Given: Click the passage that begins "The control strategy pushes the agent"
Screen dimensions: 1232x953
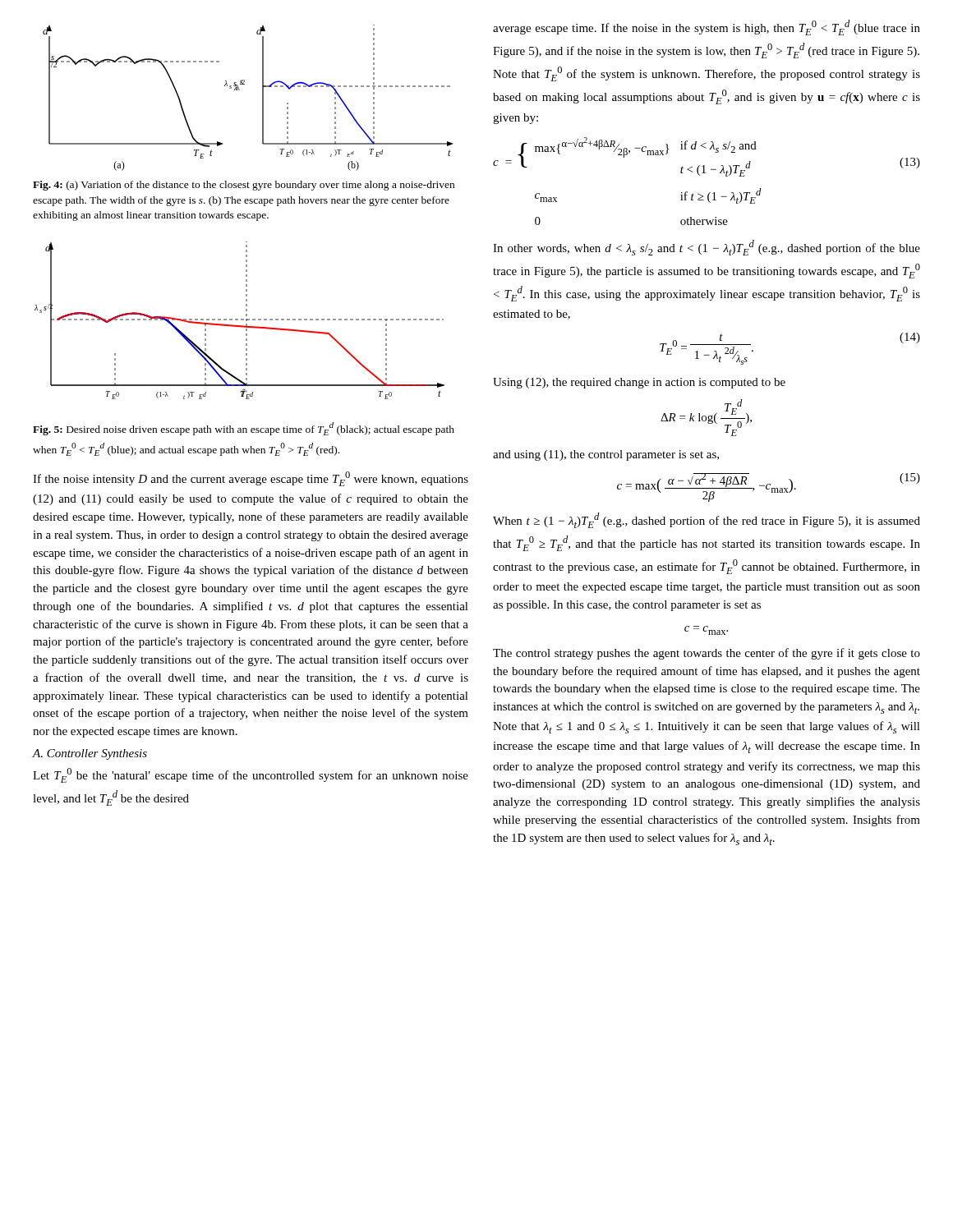Looking at the screenshot, I should (x=707, y=747).
